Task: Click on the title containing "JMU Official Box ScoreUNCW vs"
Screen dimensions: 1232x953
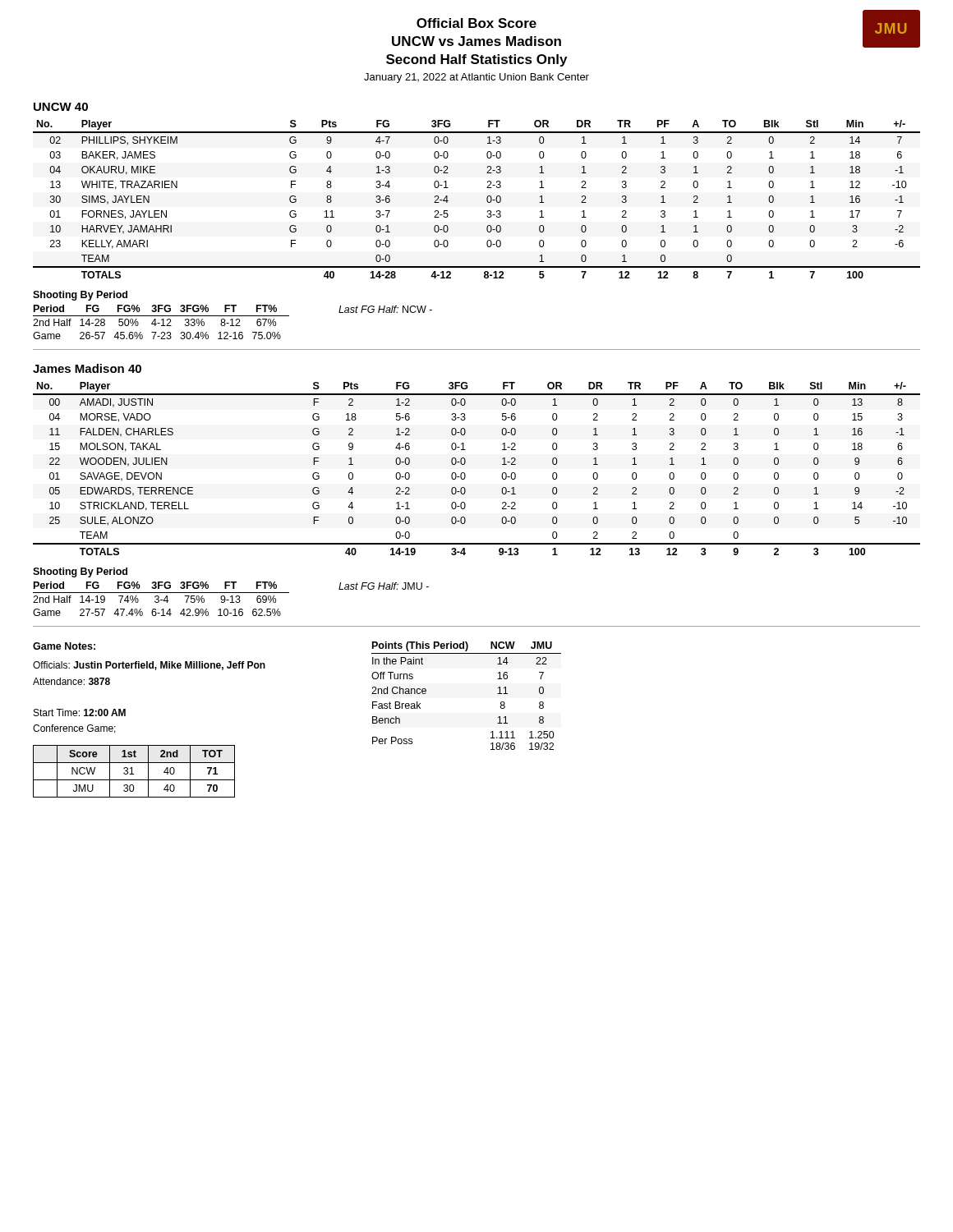Action: tap(476, 47)
